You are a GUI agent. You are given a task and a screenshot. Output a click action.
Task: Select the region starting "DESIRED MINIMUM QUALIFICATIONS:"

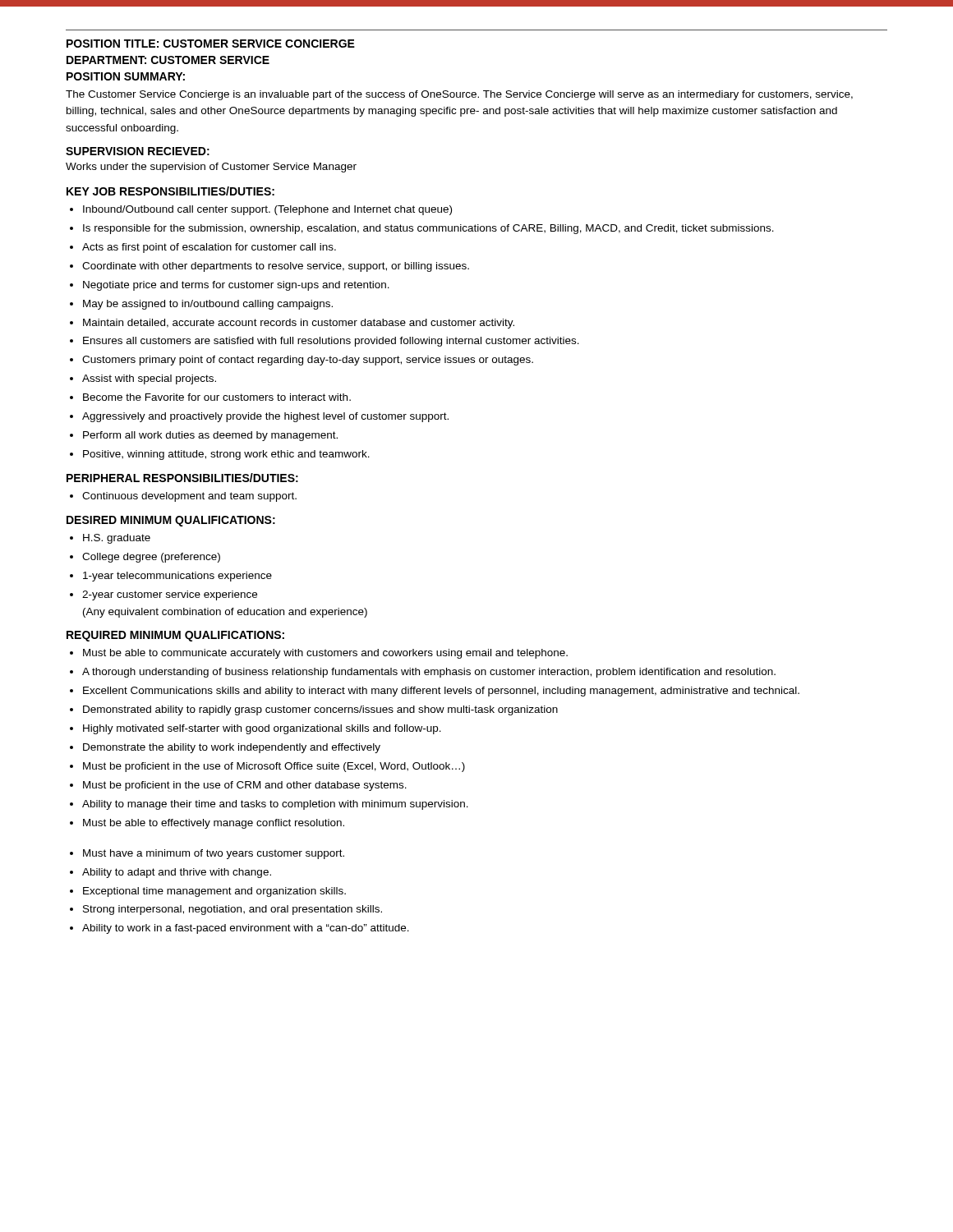tap(171, 520)
